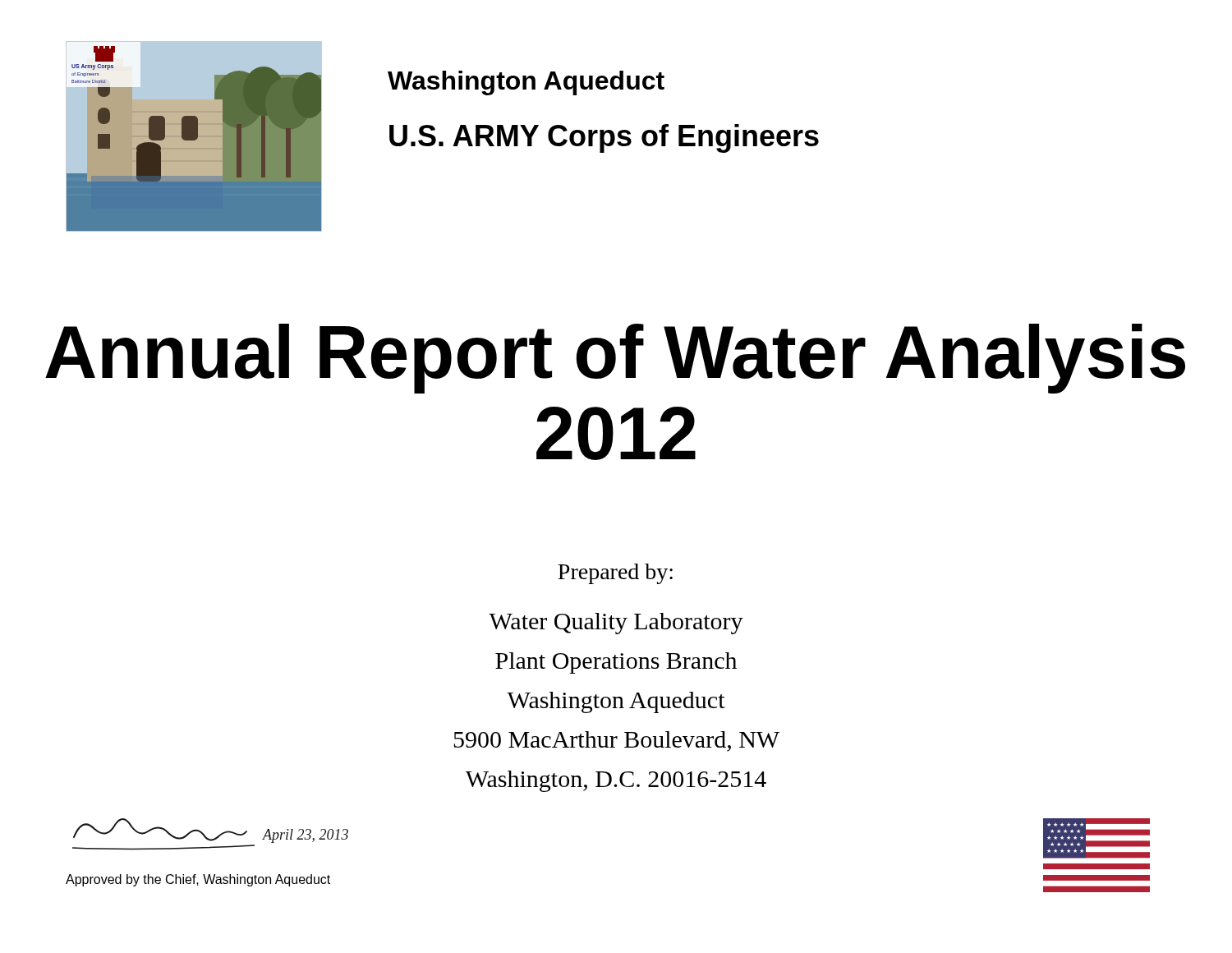1232x953 pixels.
Task: Select the photo
Action: (x=194, y=136)
